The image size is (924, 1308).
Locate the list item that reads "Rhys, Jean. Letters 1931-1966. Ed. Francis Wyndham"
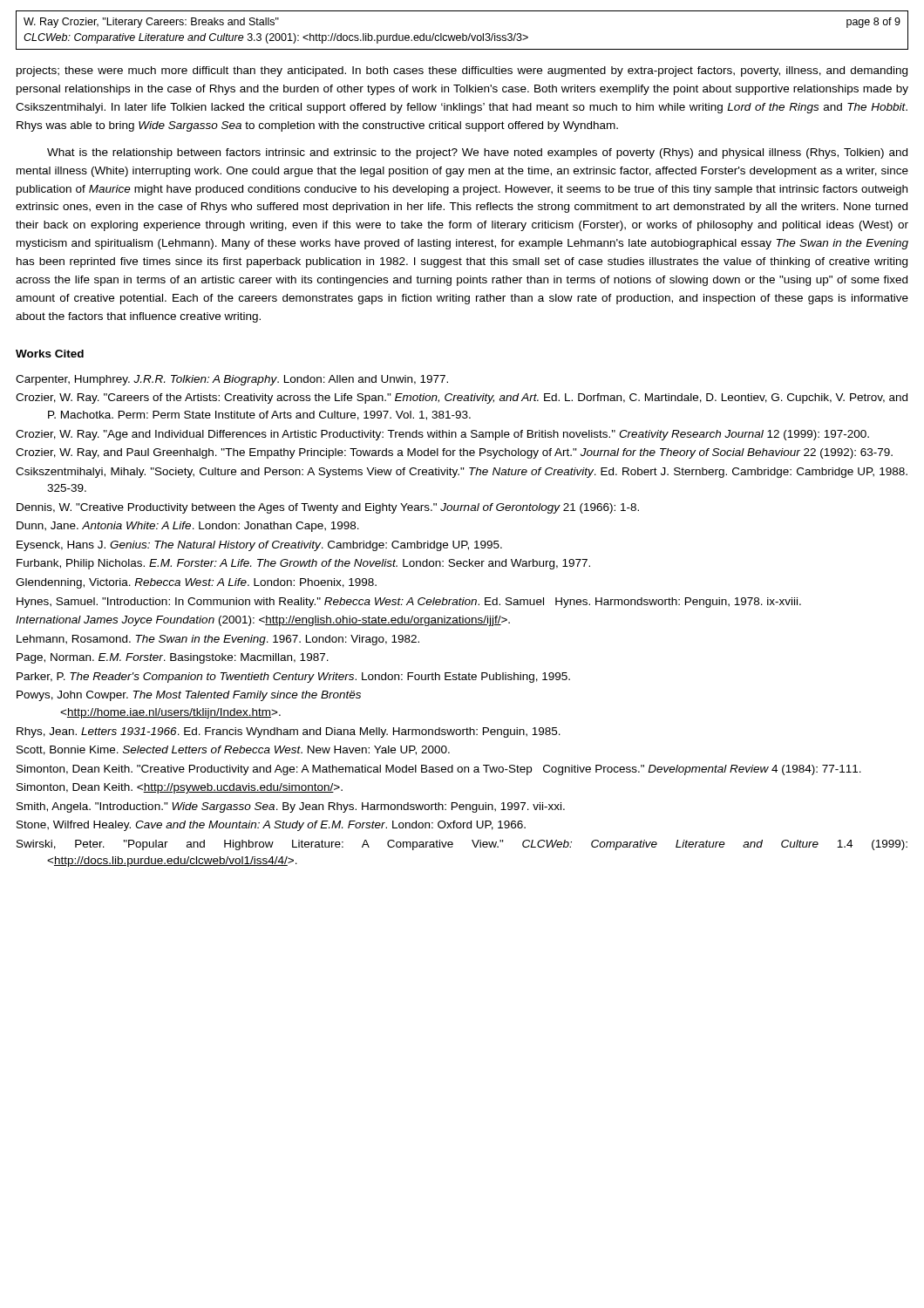pos(288,731)
